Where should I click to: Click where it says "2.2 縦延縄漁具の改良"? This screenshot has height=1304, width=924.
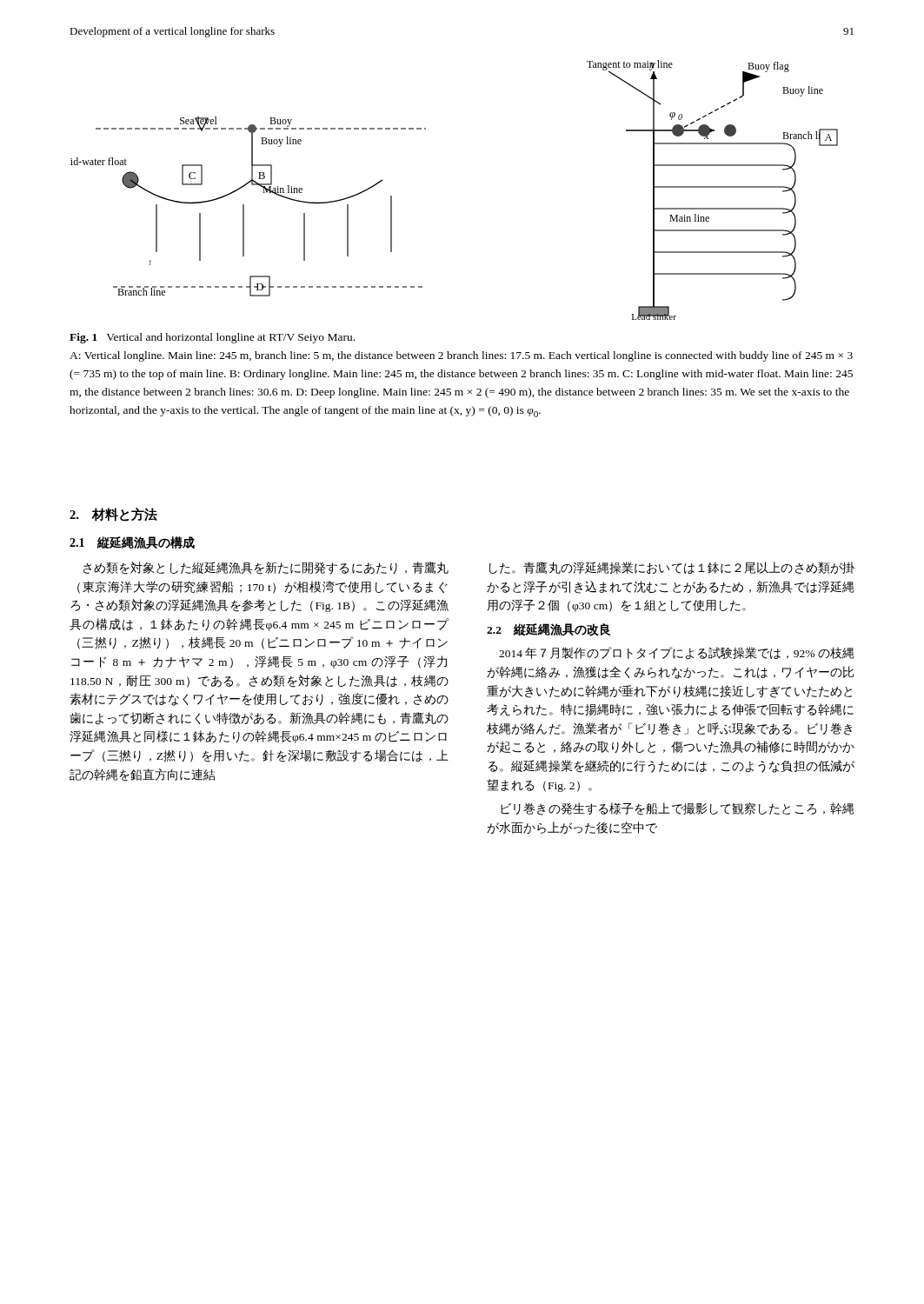(549, 630)
